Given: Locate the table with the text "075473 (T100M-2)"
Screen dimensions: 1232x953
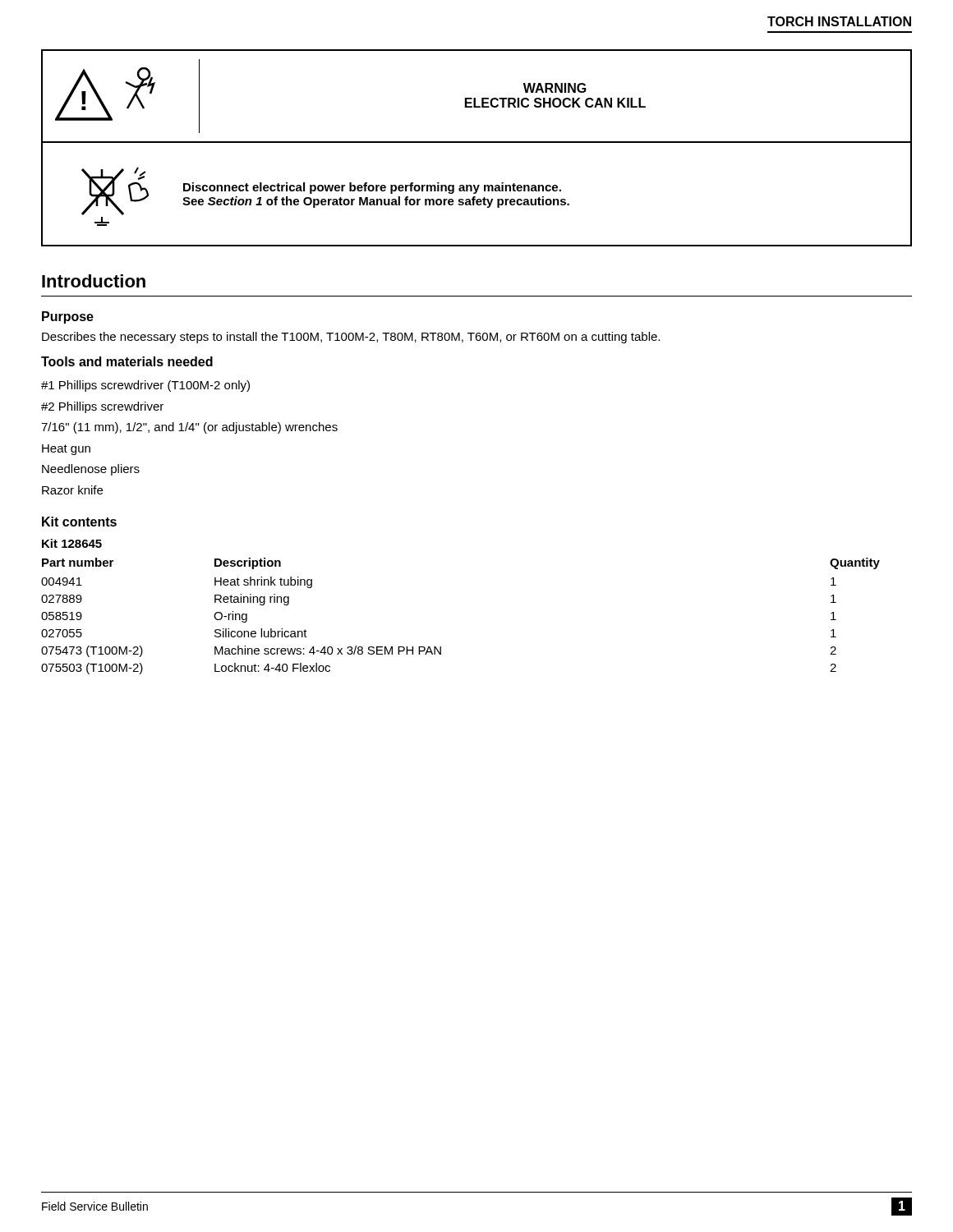Looking at the screenshot, I should [x=476, y=615].
